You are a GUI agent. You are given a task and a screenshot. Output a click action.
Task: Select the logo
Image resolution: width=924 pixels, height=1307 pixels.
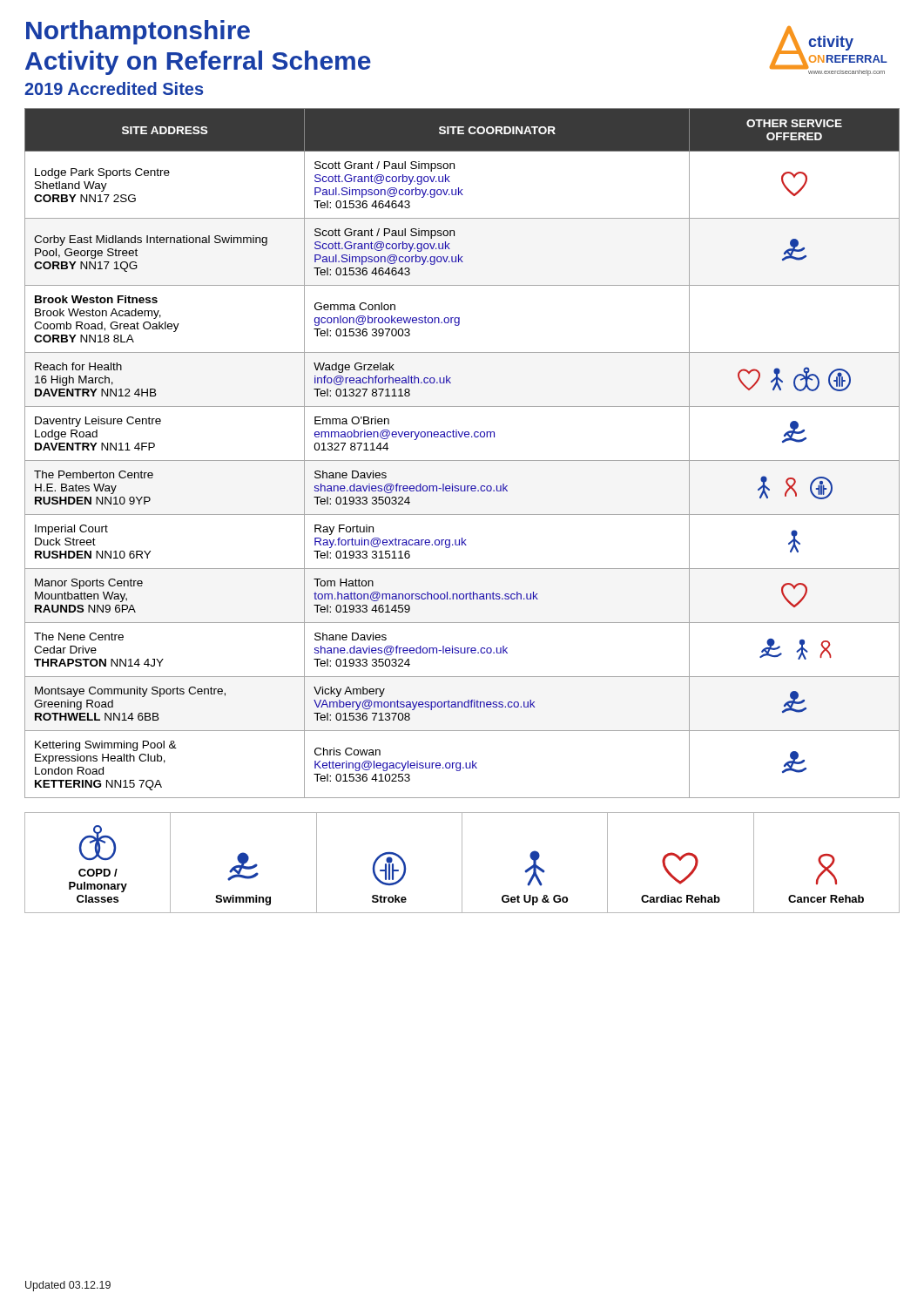(x=830, y=50)
